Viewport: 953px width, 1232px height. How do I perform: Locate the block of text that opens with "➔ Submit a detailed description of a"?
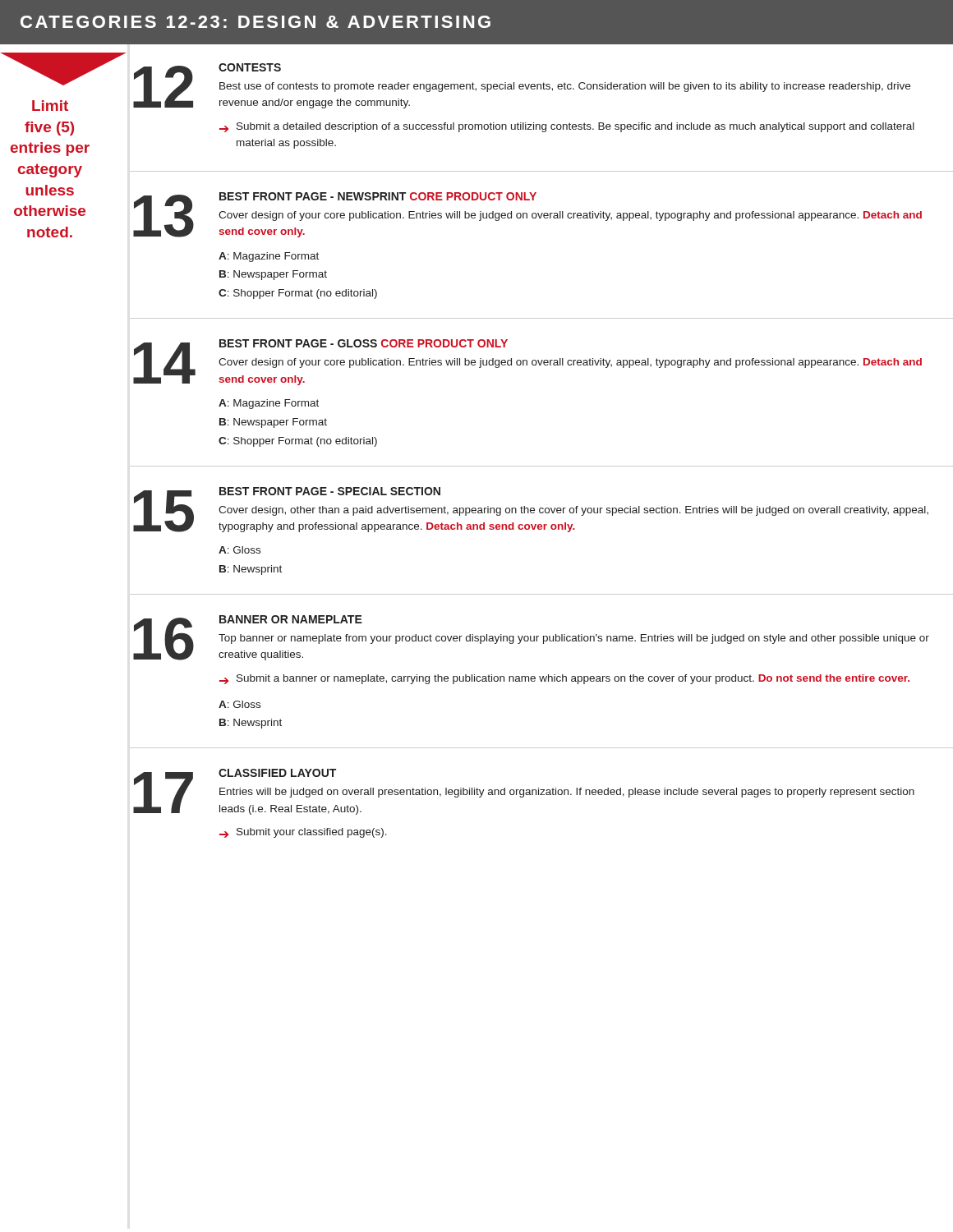pyautogui.click(x=576, y=135)
